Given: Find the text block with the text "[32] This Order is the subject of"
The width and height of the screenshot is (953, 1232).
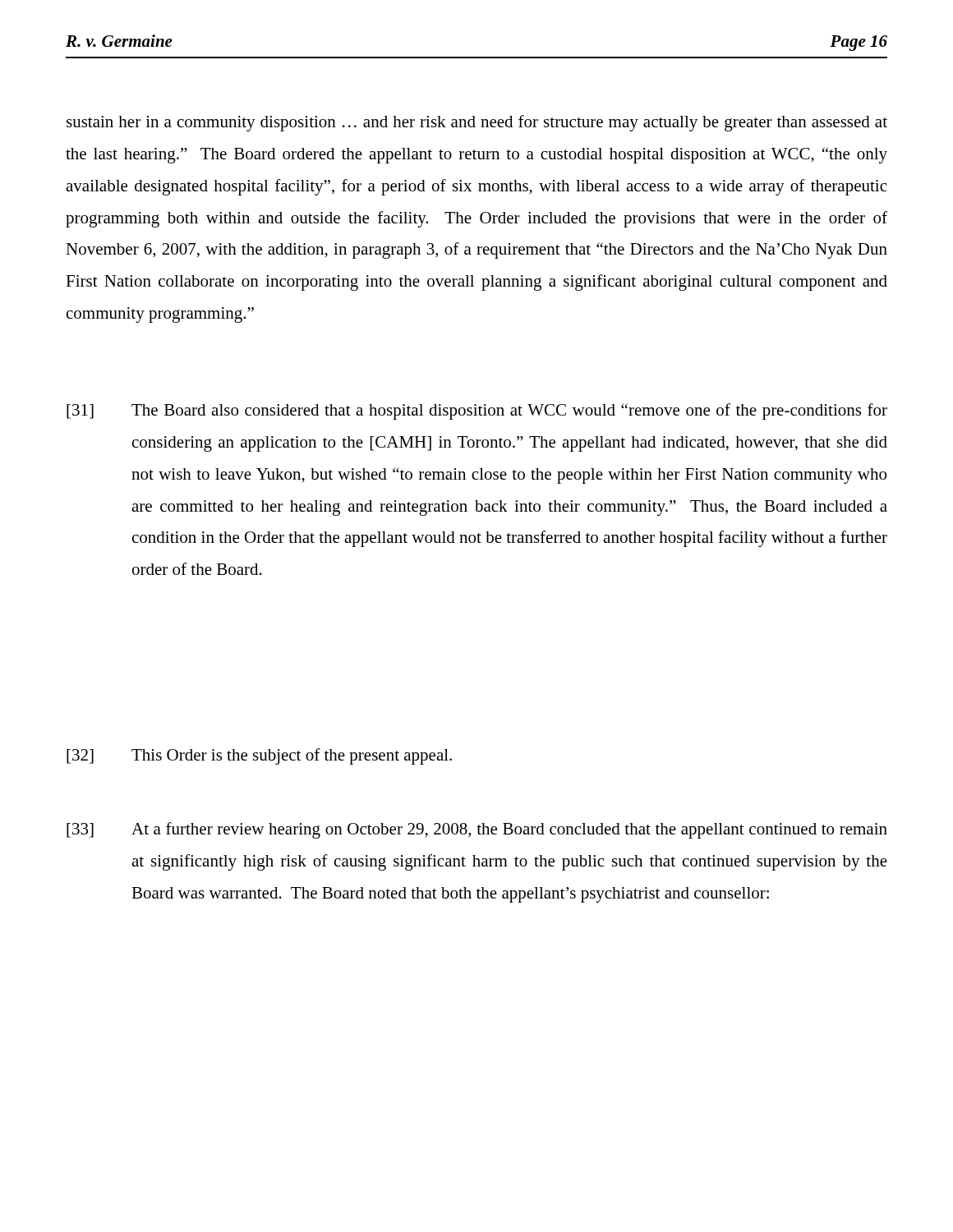Looking at the screenshot, I should click(x=259, y=756).
